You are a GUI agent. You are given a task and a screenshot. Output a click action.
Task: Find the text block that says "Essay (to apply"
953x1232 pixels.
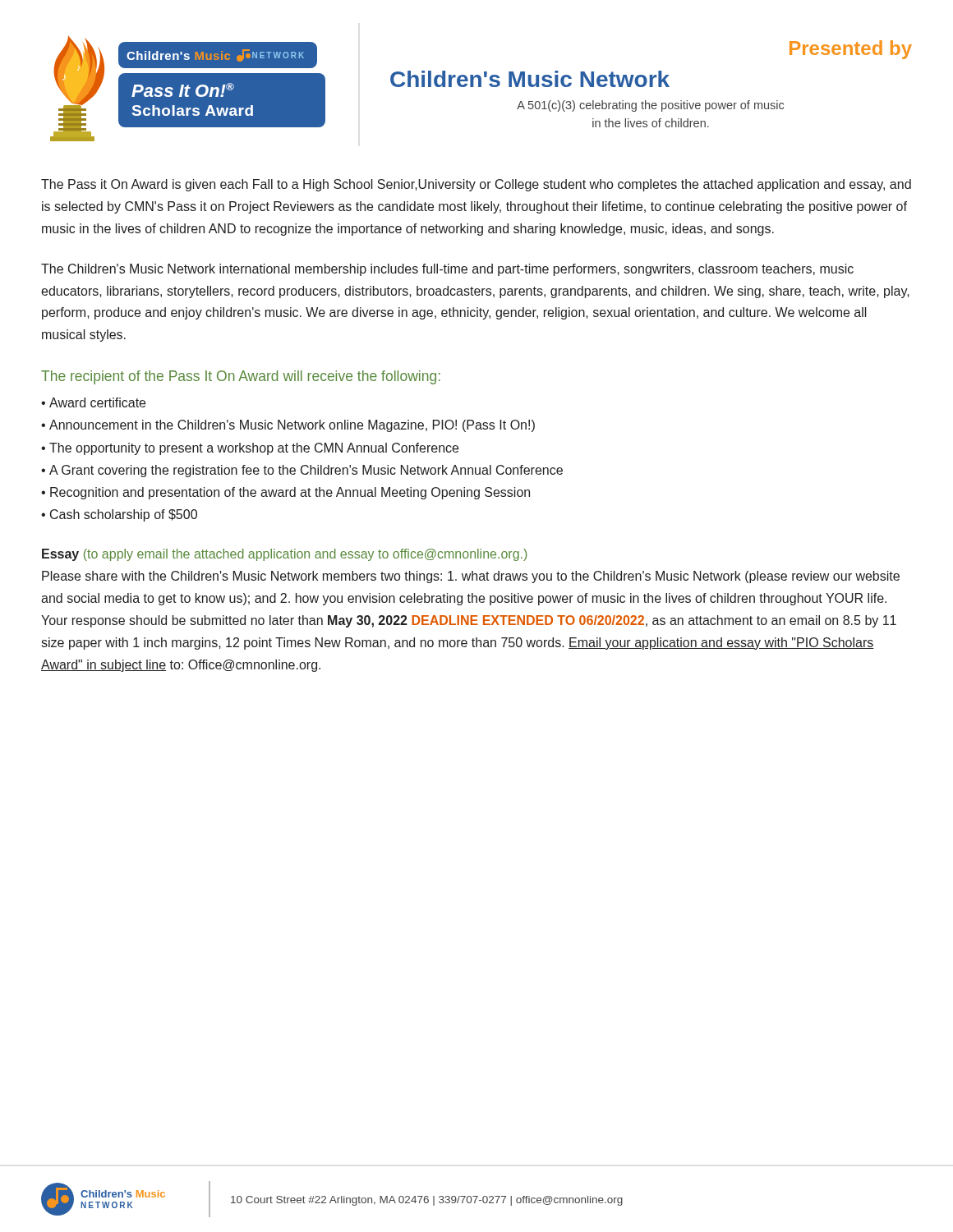click(471, 609)
